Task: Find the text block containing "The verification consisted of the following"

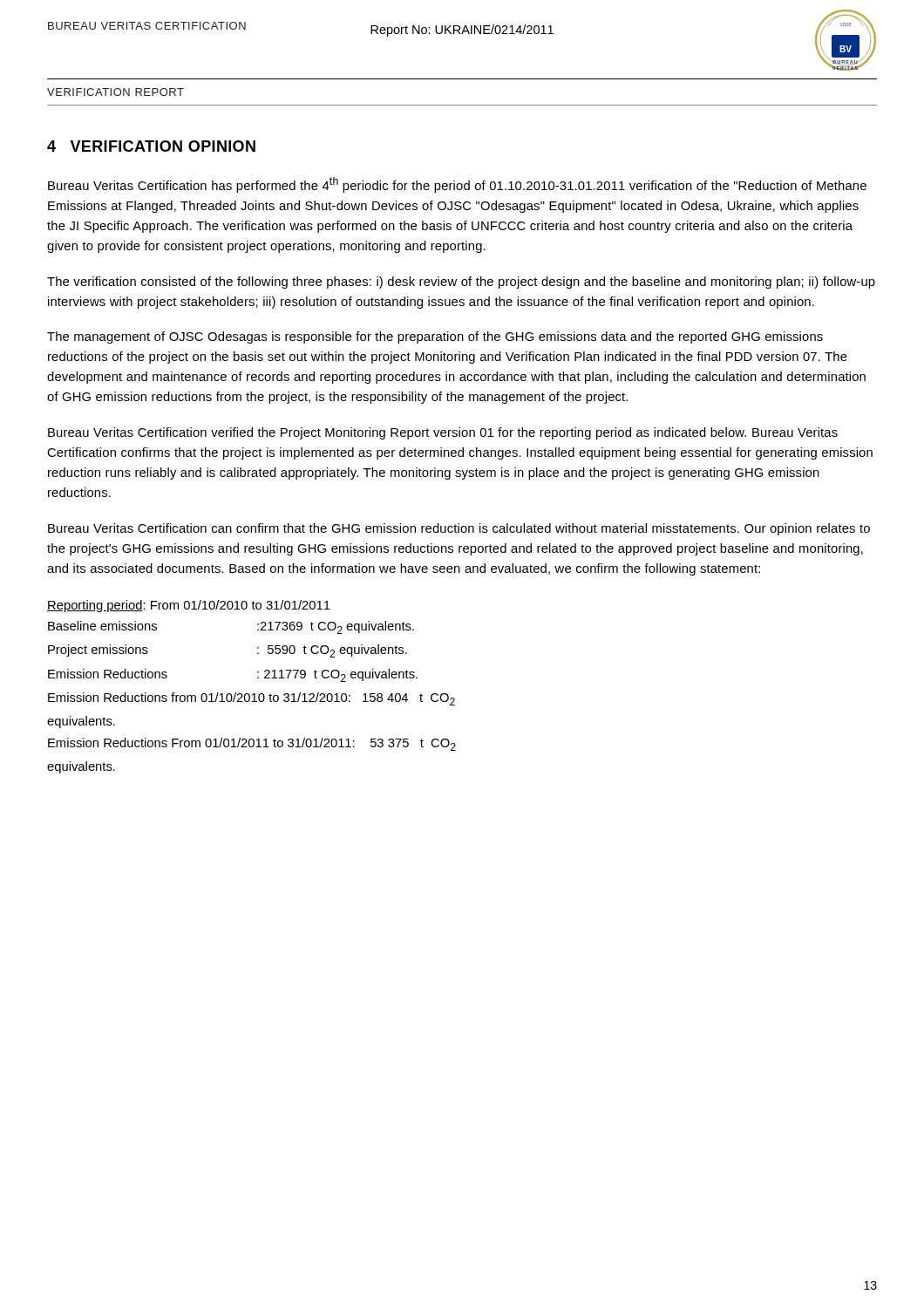Action: click(462, 292)
